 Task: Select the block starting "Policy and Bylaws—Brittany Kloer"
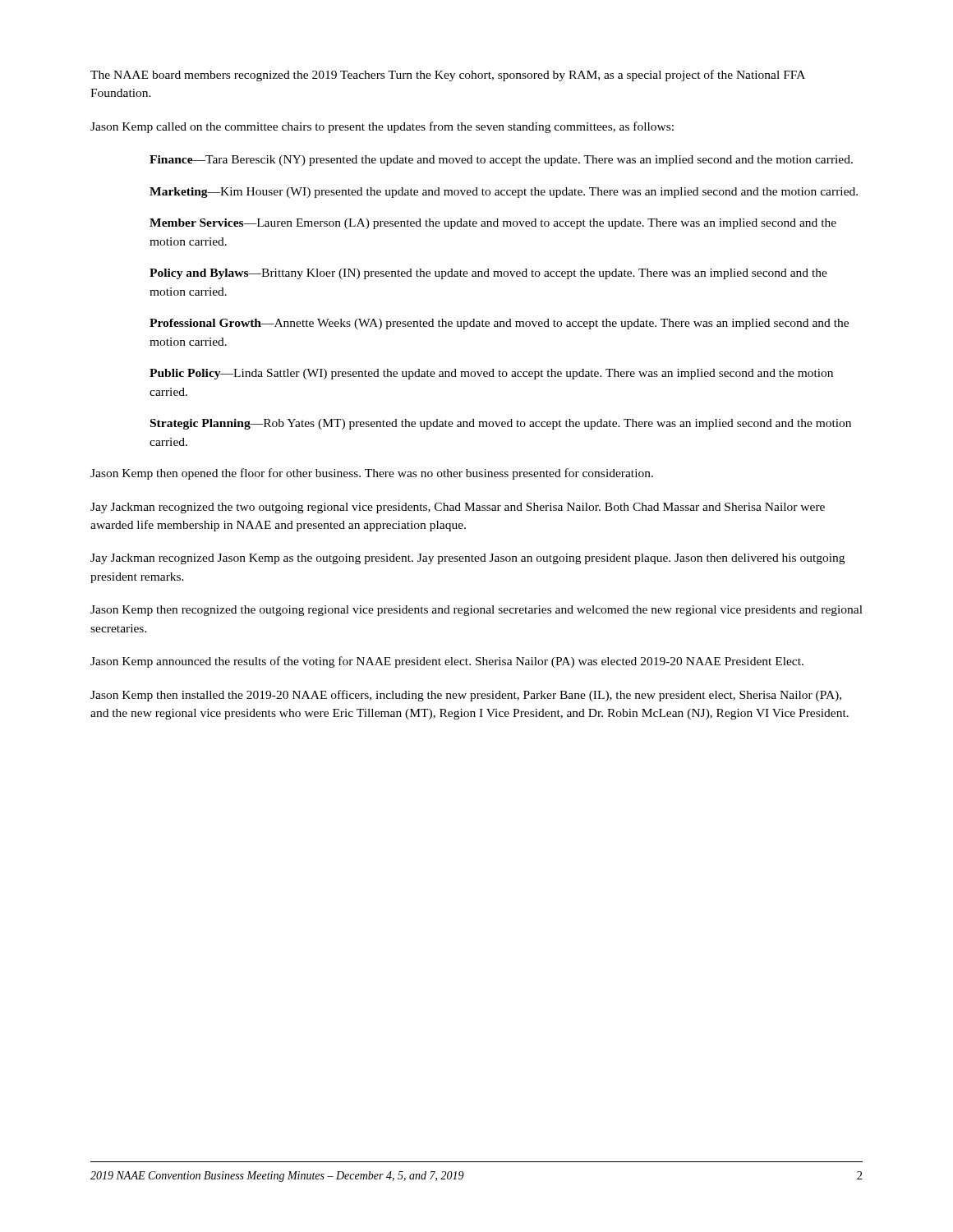pyautogui.click(x=488, y=282)
